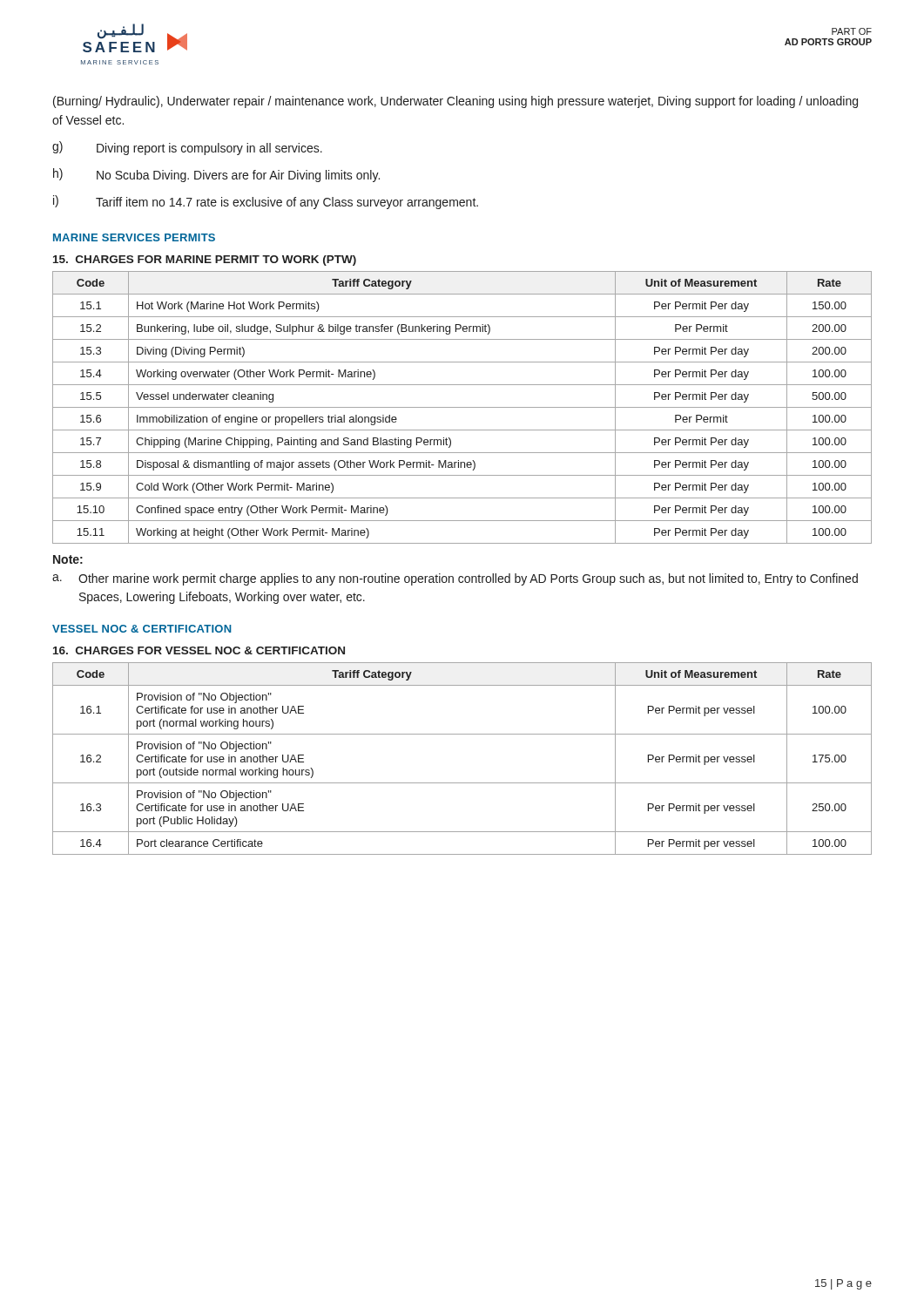Point to the block beginning "a. Other marine work permit charge"

(x=462, y=588)
